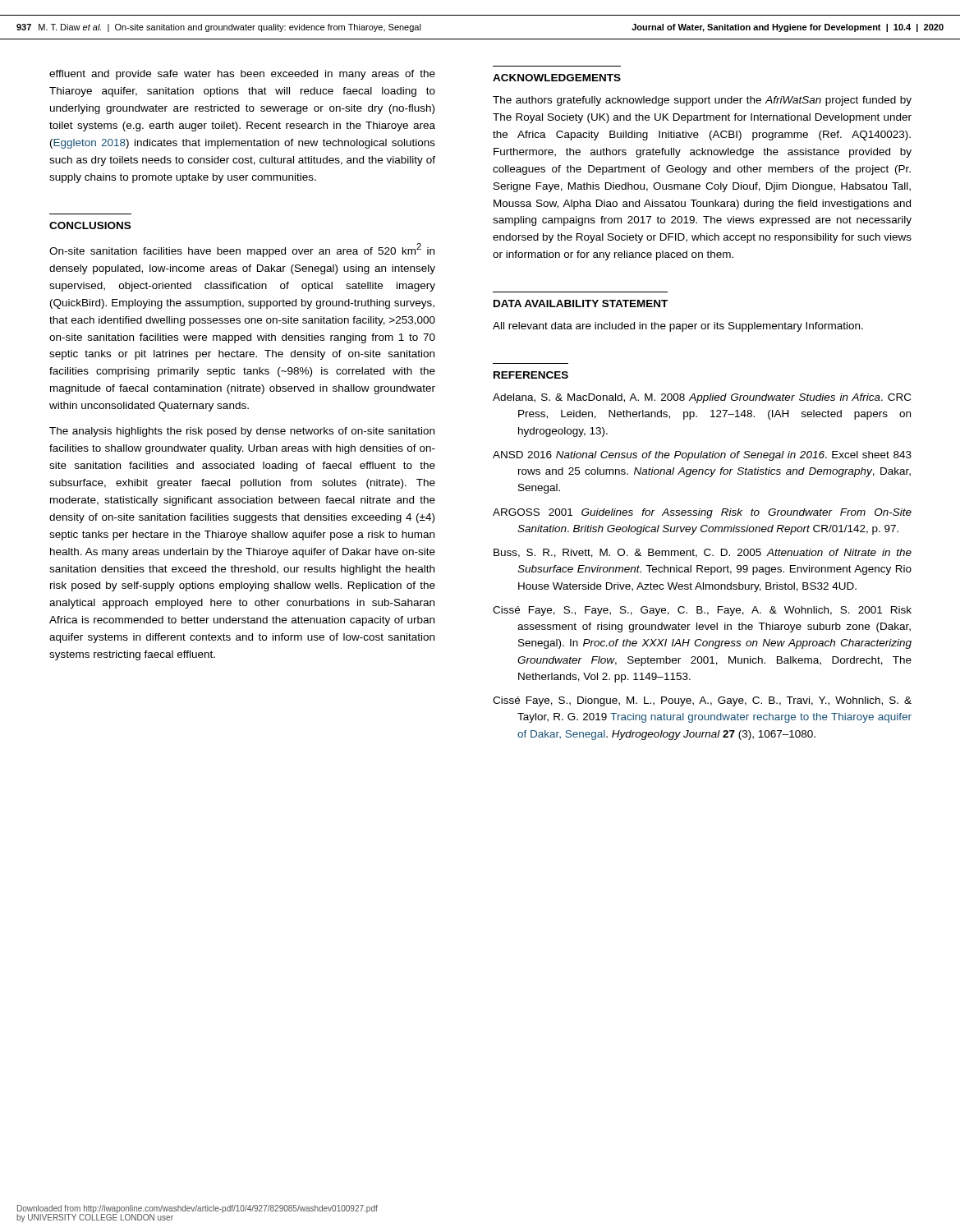960x1232 pixels.
Task: Click on the section header with the text "DATA AVAILABILITY STATEMENT"
Action: [580, 301]
